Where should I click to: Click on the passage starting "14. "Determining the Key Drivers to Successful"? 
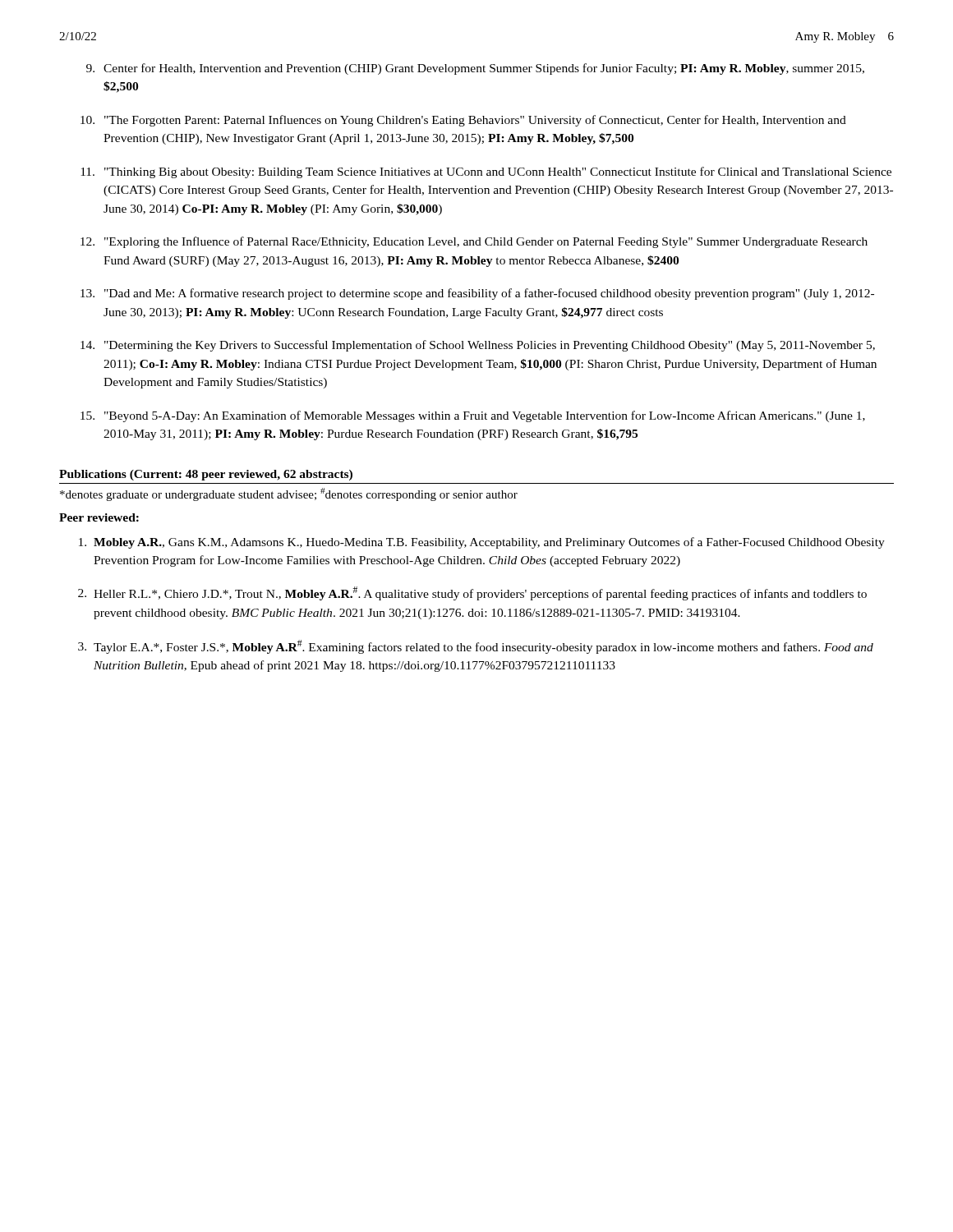coord(476,364)
